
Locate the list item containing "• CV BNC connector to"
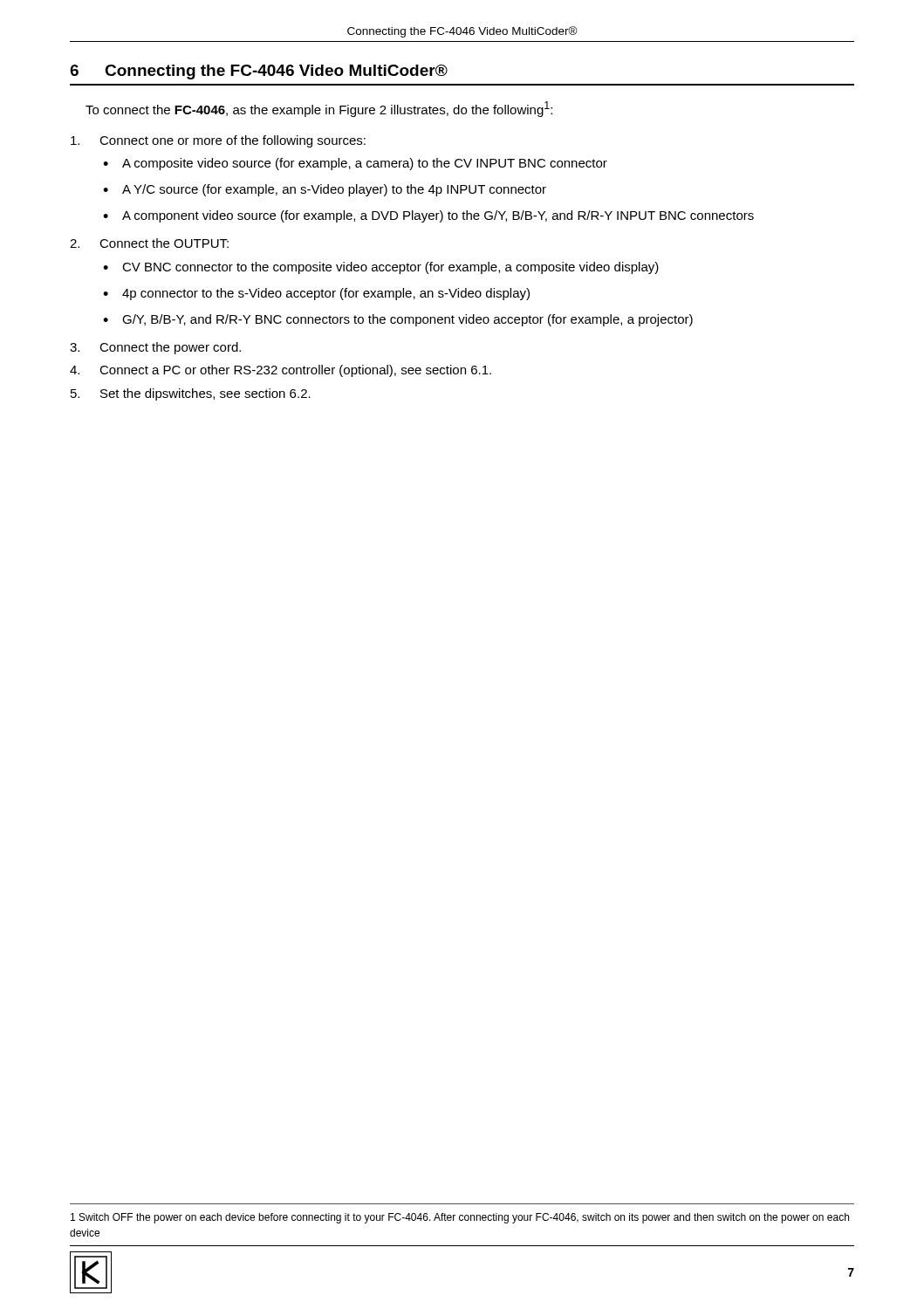pyautogui.click(x=479, y=268)
